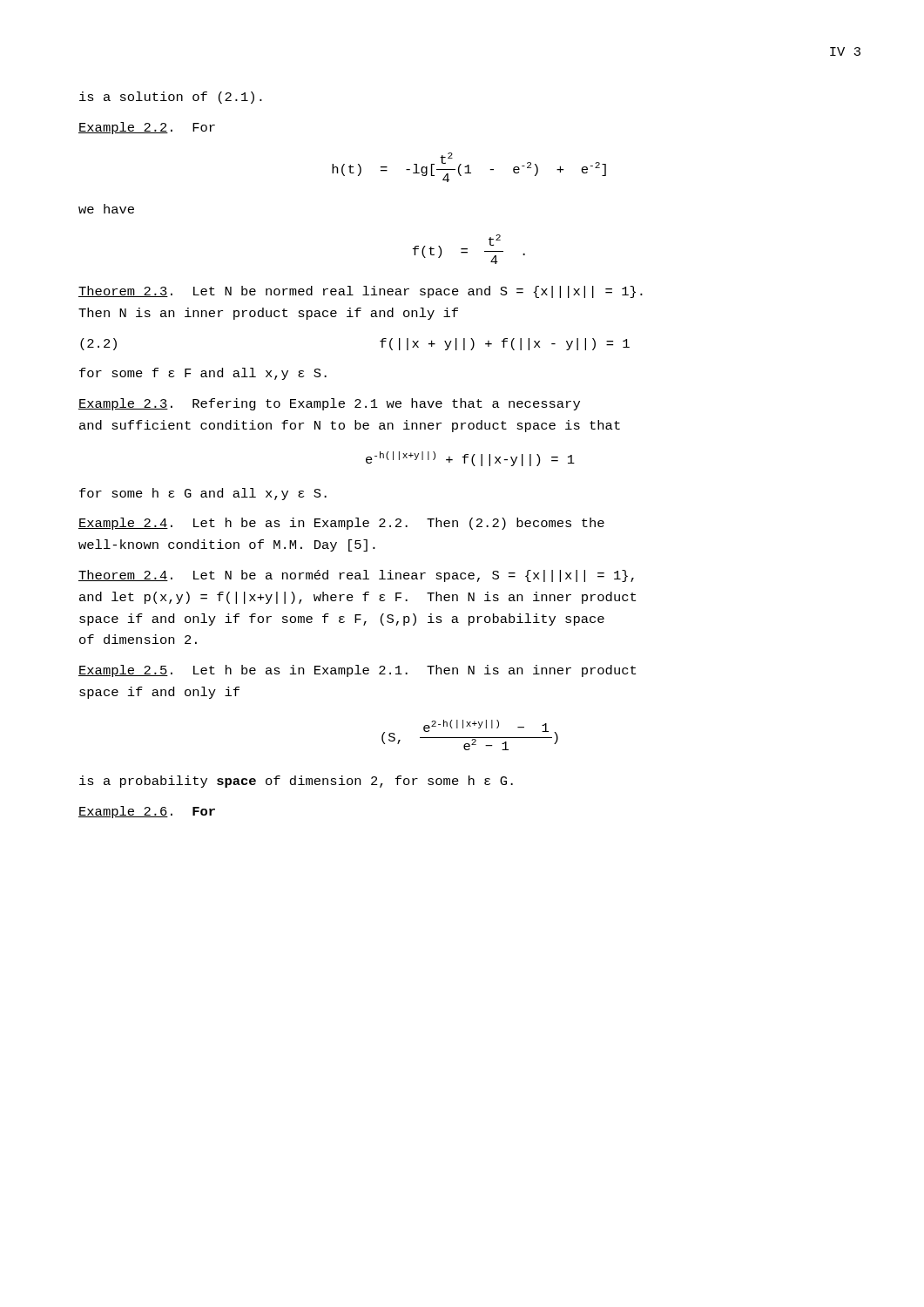The width and height of the screenshot is (924, 1307).
Task: Point to the block beginning "for some h ε G and"
Action: [x=204, y=494]
